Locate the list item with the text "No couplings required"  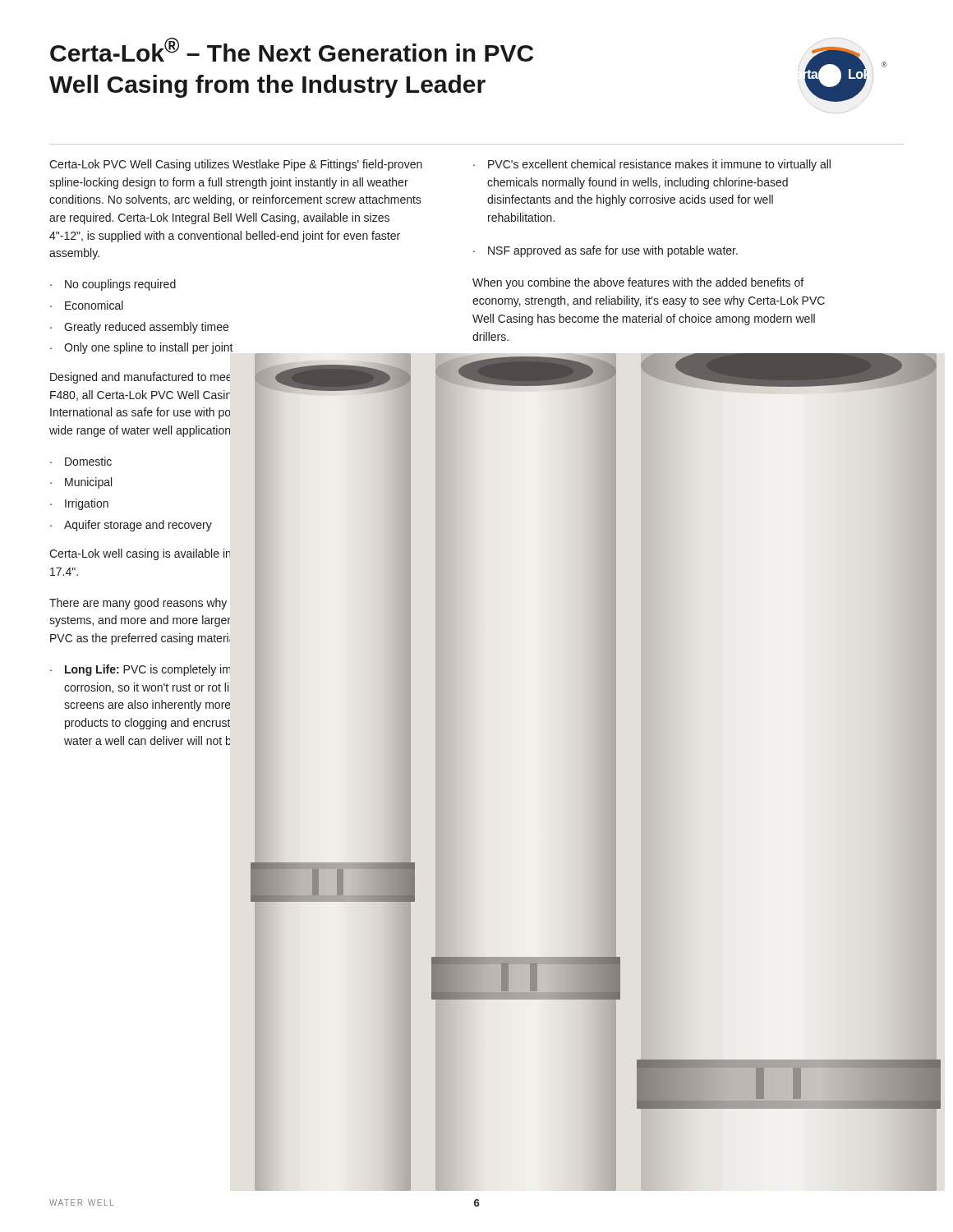click(120, 284)
